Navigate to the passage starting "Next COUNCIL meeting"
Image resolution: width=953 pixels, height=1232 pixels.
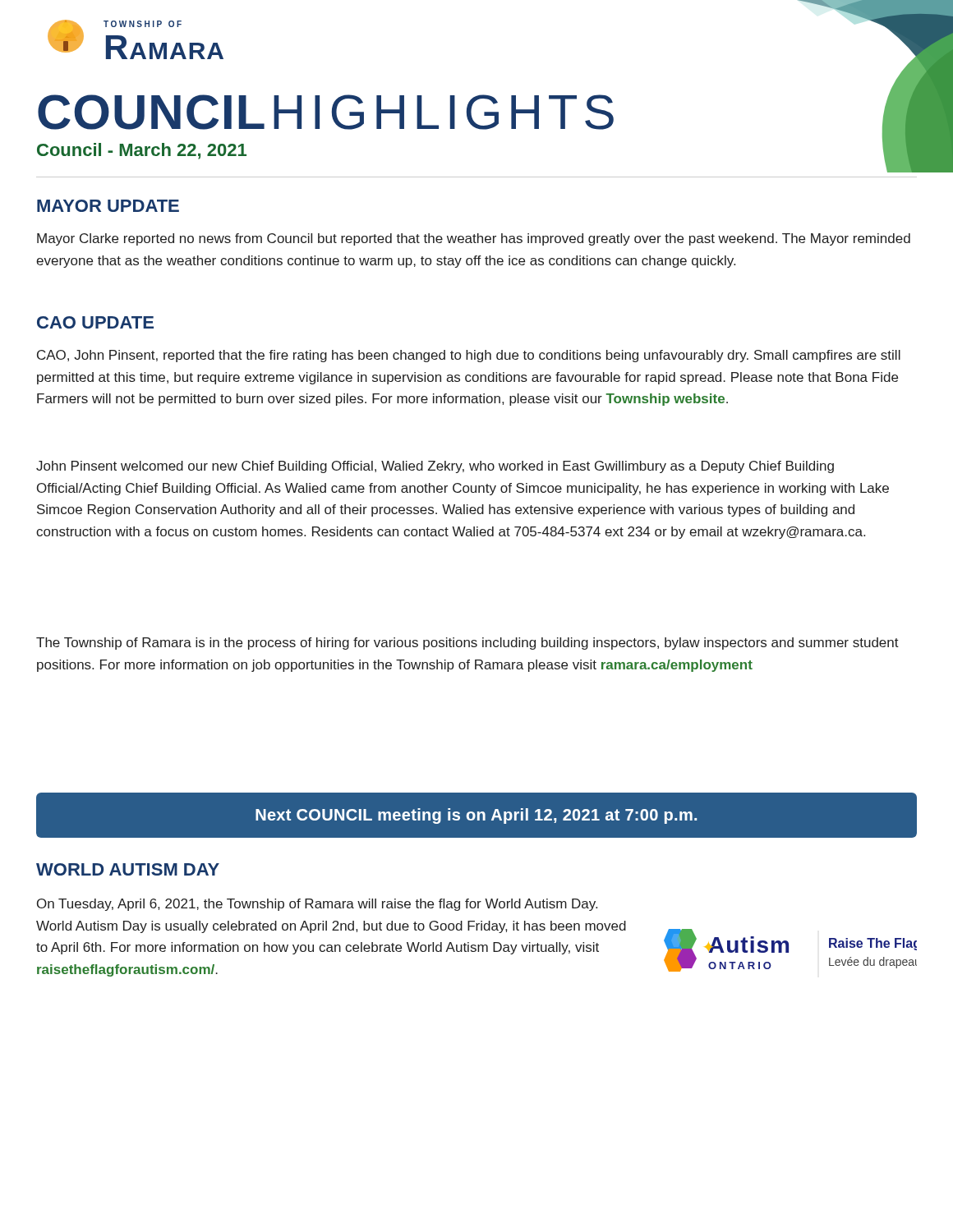click(476, 815)
